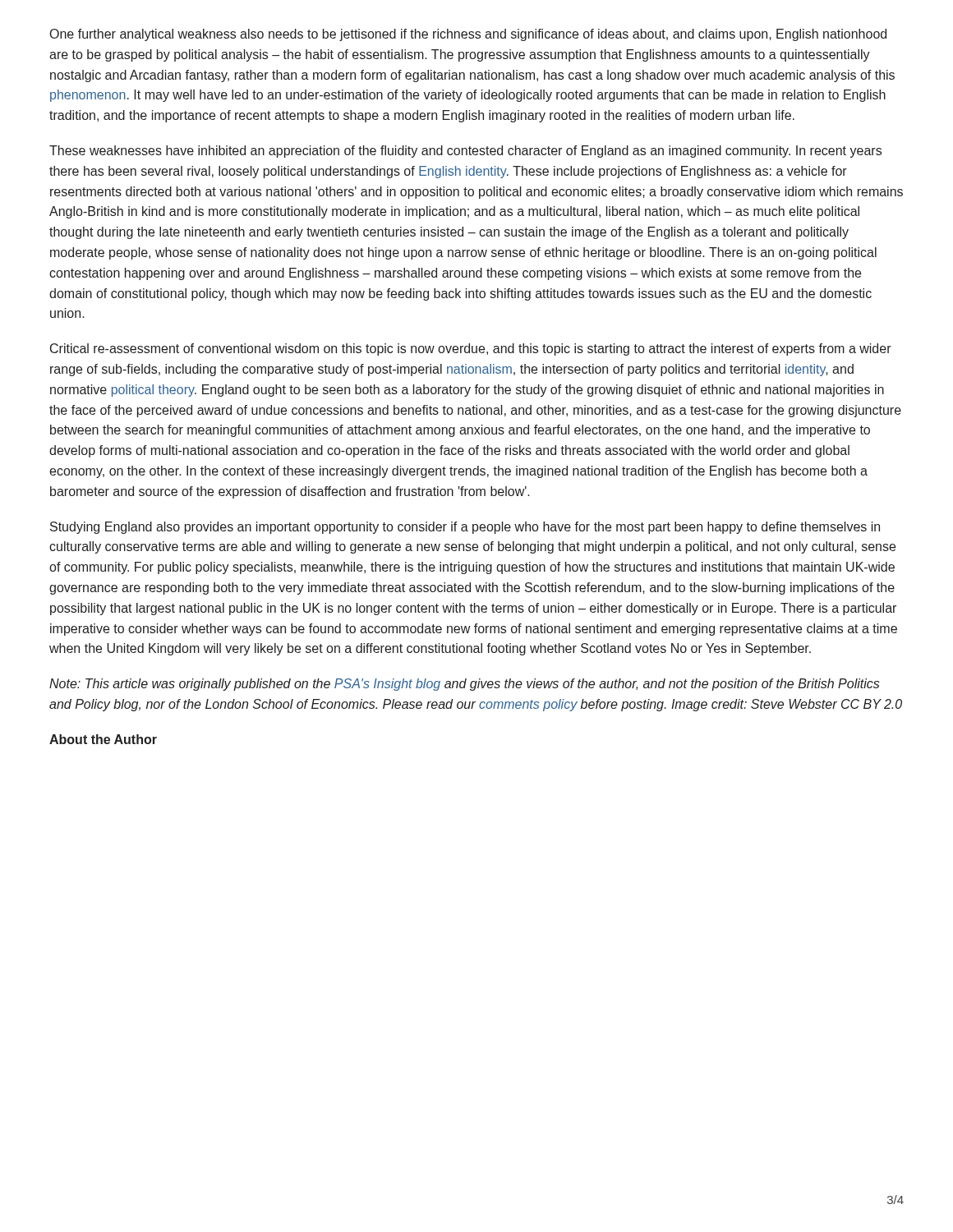
Task: Click on the text block with the text "Note: This article was"
Action: [476, 695]
